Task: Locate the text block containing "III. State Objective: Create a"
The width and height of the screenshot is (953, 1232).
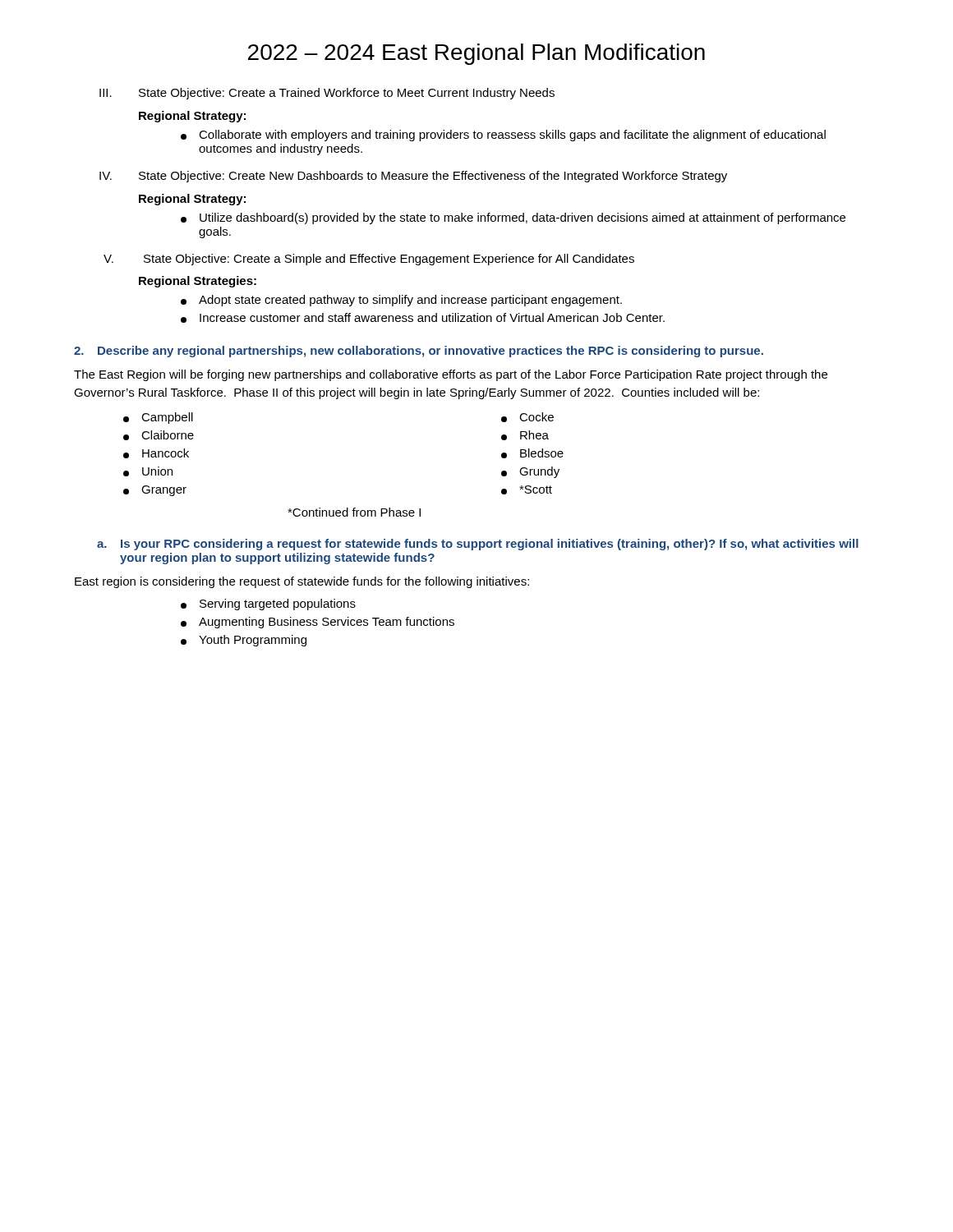Action: click(x=327, y=93)
